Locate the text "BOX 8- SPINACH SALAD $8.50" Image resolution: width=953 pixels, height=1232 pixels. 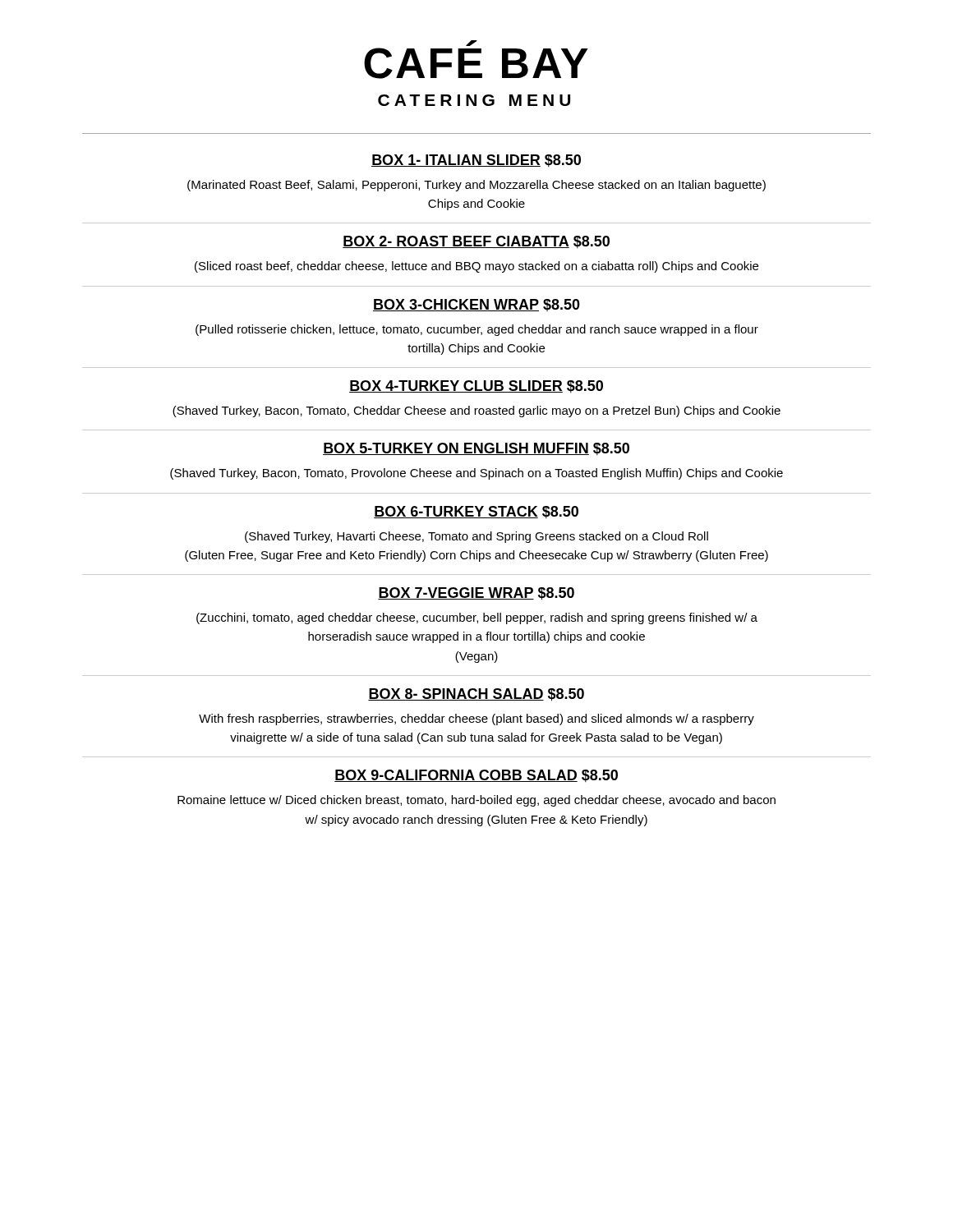pos(476,694)
